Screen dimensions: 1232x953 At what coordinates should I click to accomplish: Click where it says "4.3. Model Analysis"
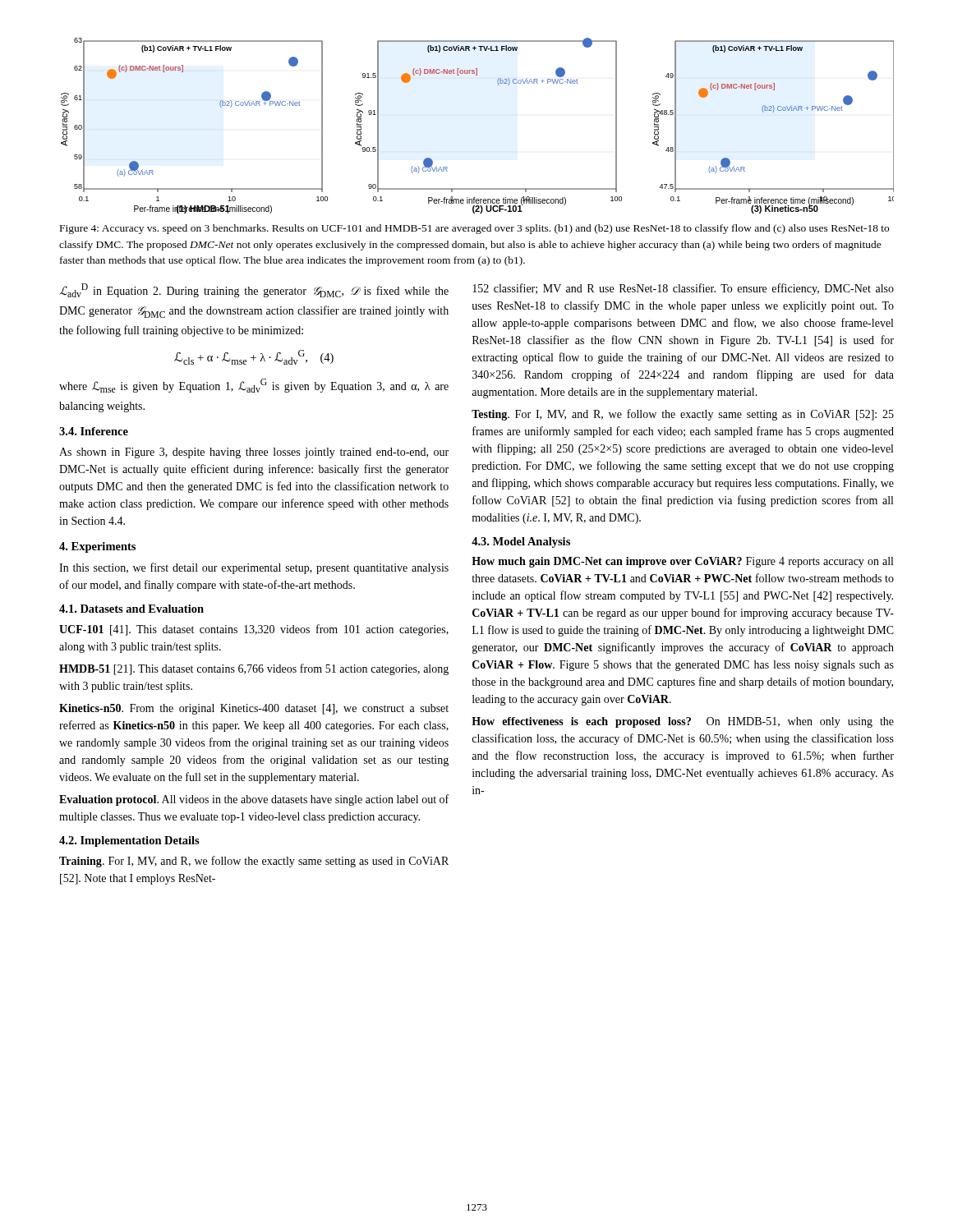coord(521,541)
